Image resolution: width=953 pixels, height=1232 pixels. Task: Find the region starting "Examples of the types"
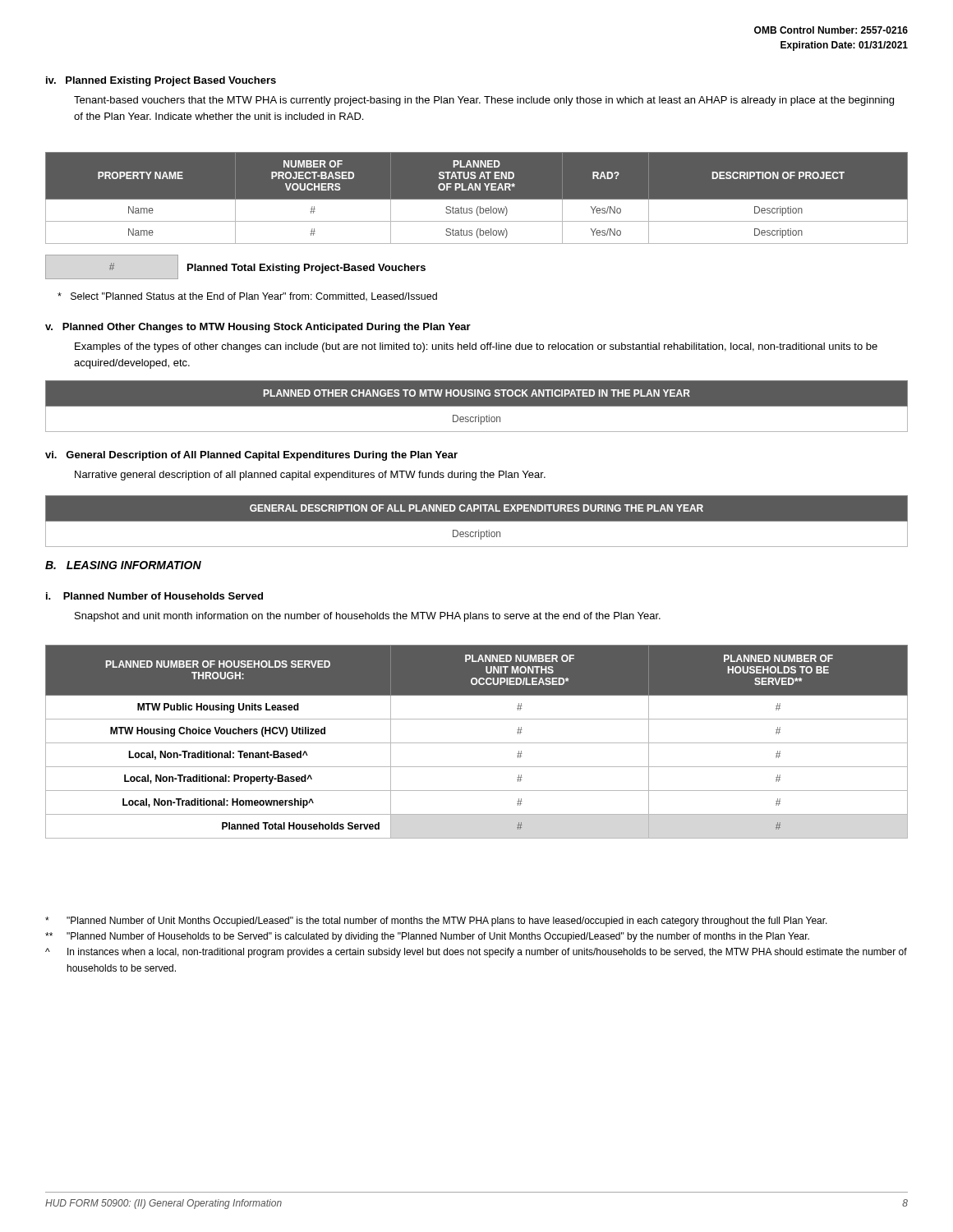[476, 354]
